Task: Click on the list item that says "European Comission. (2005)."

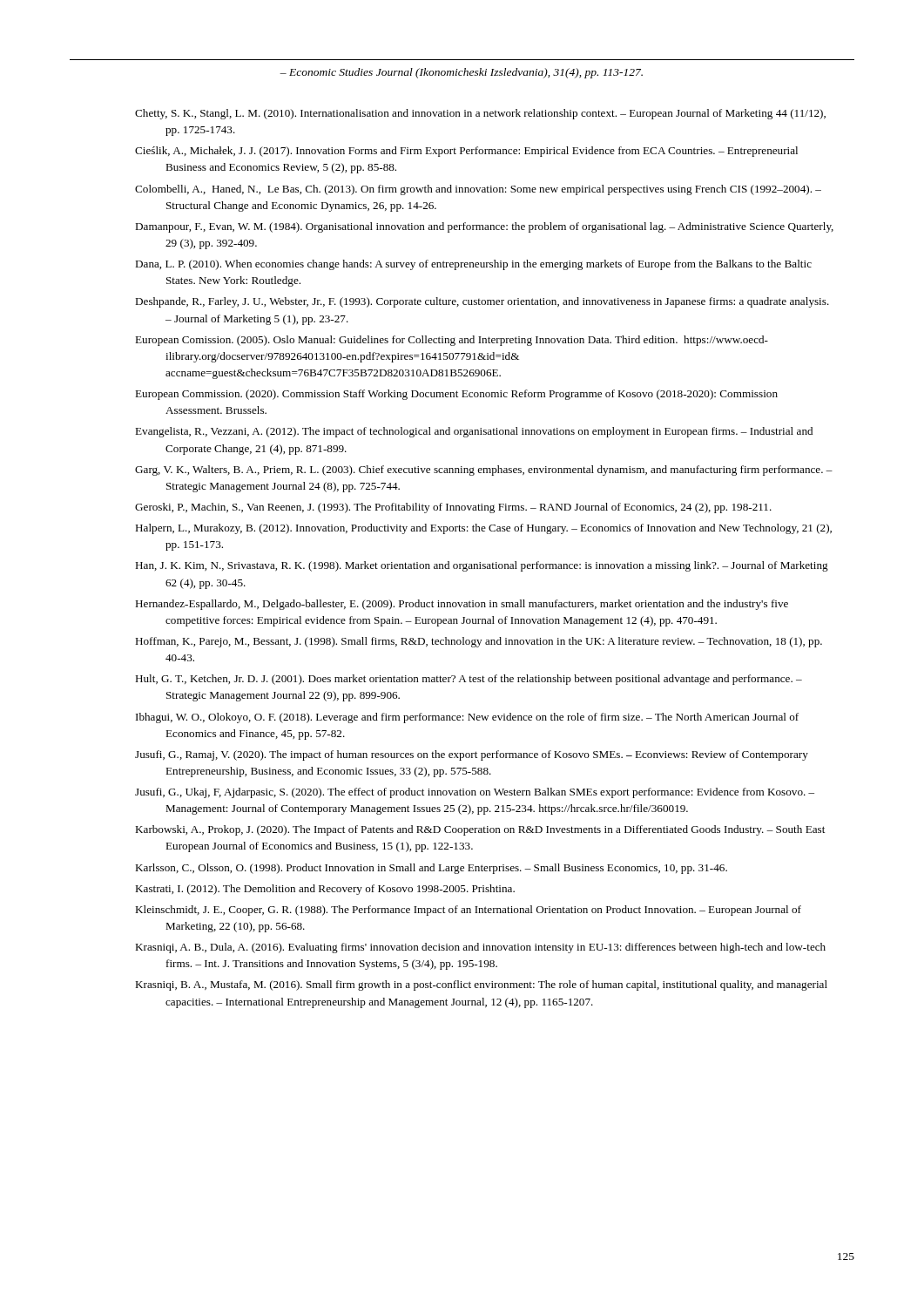Action: pos(452,356)
